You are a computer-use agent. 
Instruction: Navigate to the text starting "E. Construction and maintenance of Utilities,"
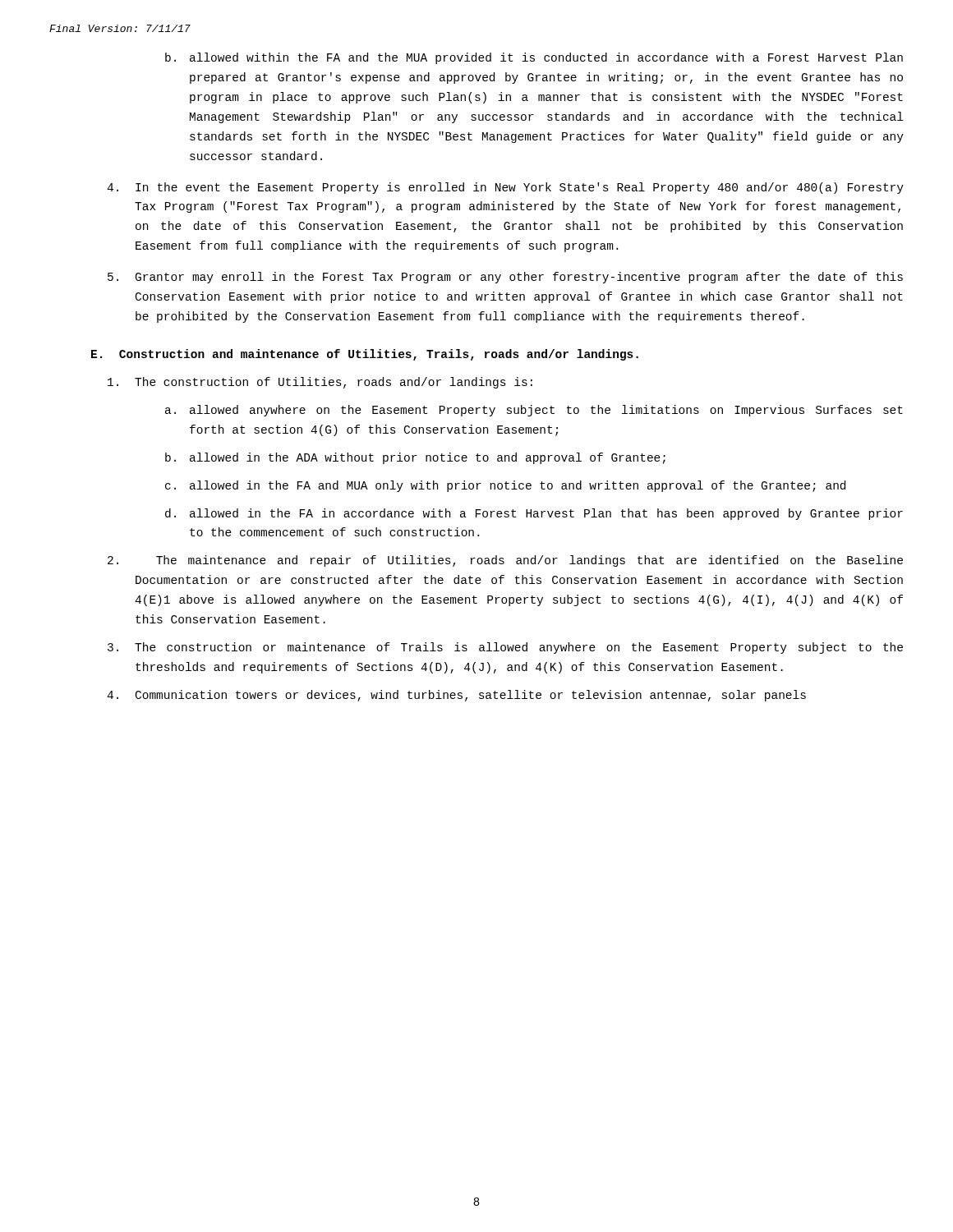[366, 355]
